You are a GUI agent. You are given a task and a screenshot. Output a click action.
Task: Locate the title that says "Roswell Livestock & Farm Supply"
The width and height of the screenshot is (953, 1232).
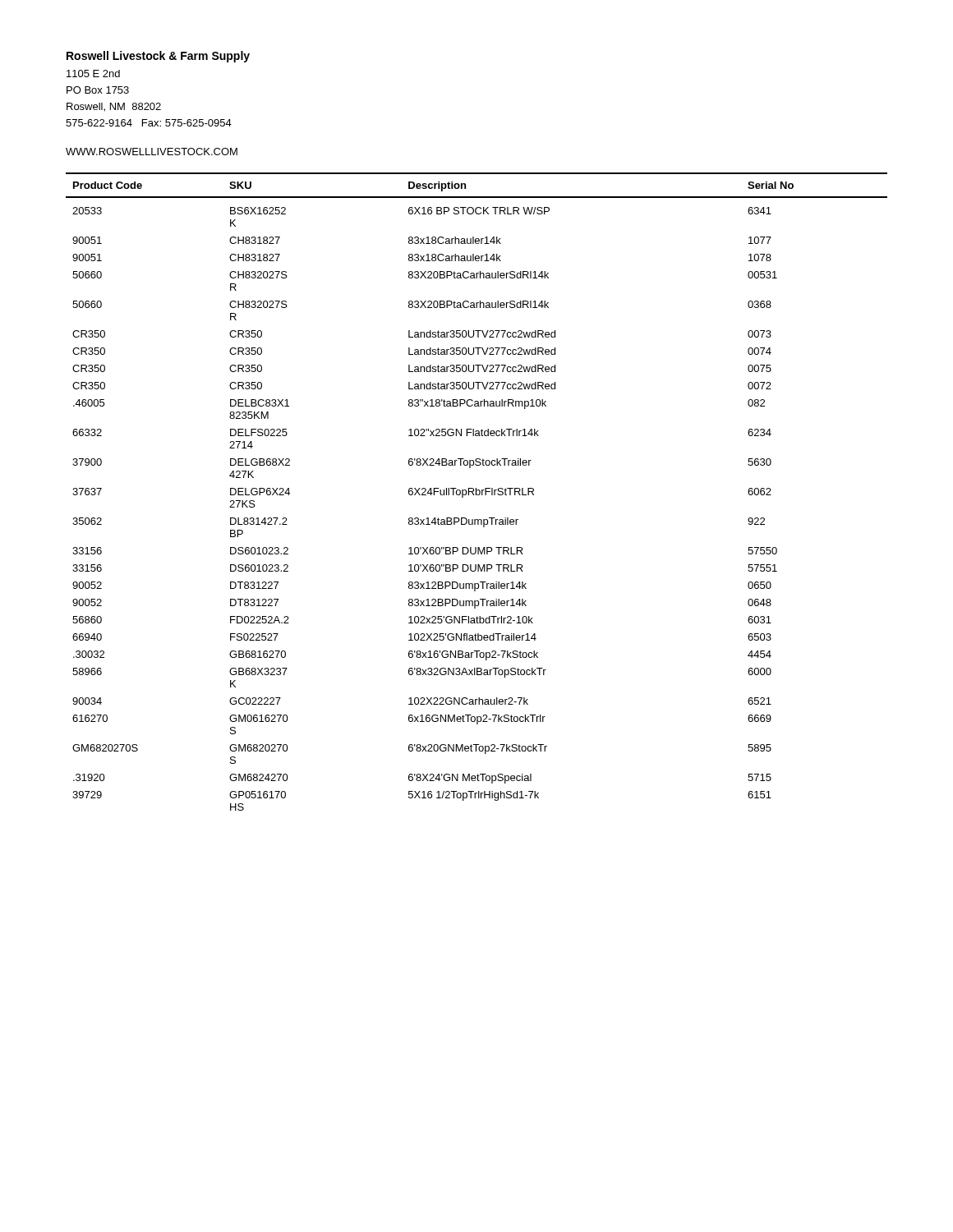158,56
